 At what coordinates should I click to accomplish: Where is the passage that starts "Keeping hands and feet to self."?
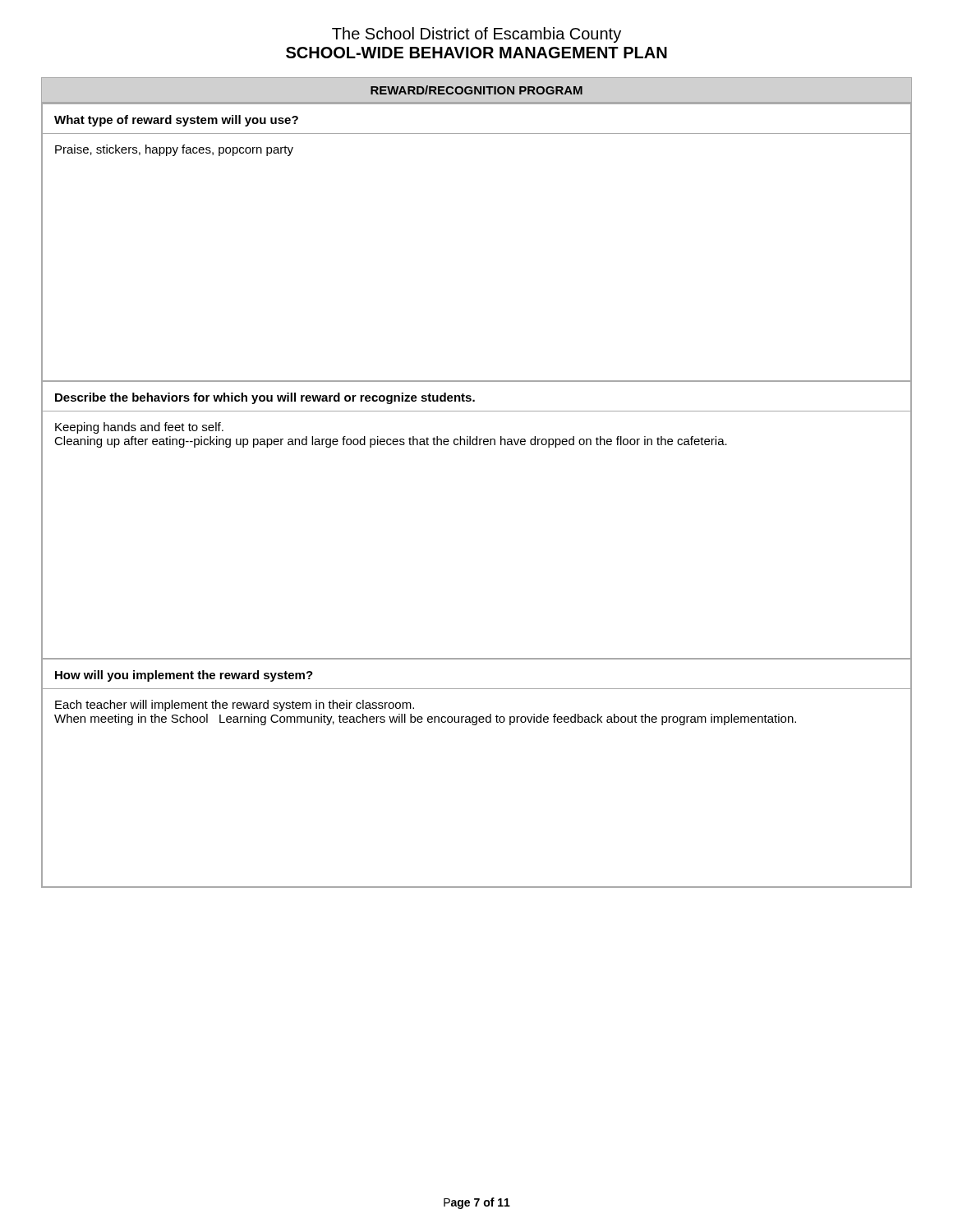coord(391,434)
